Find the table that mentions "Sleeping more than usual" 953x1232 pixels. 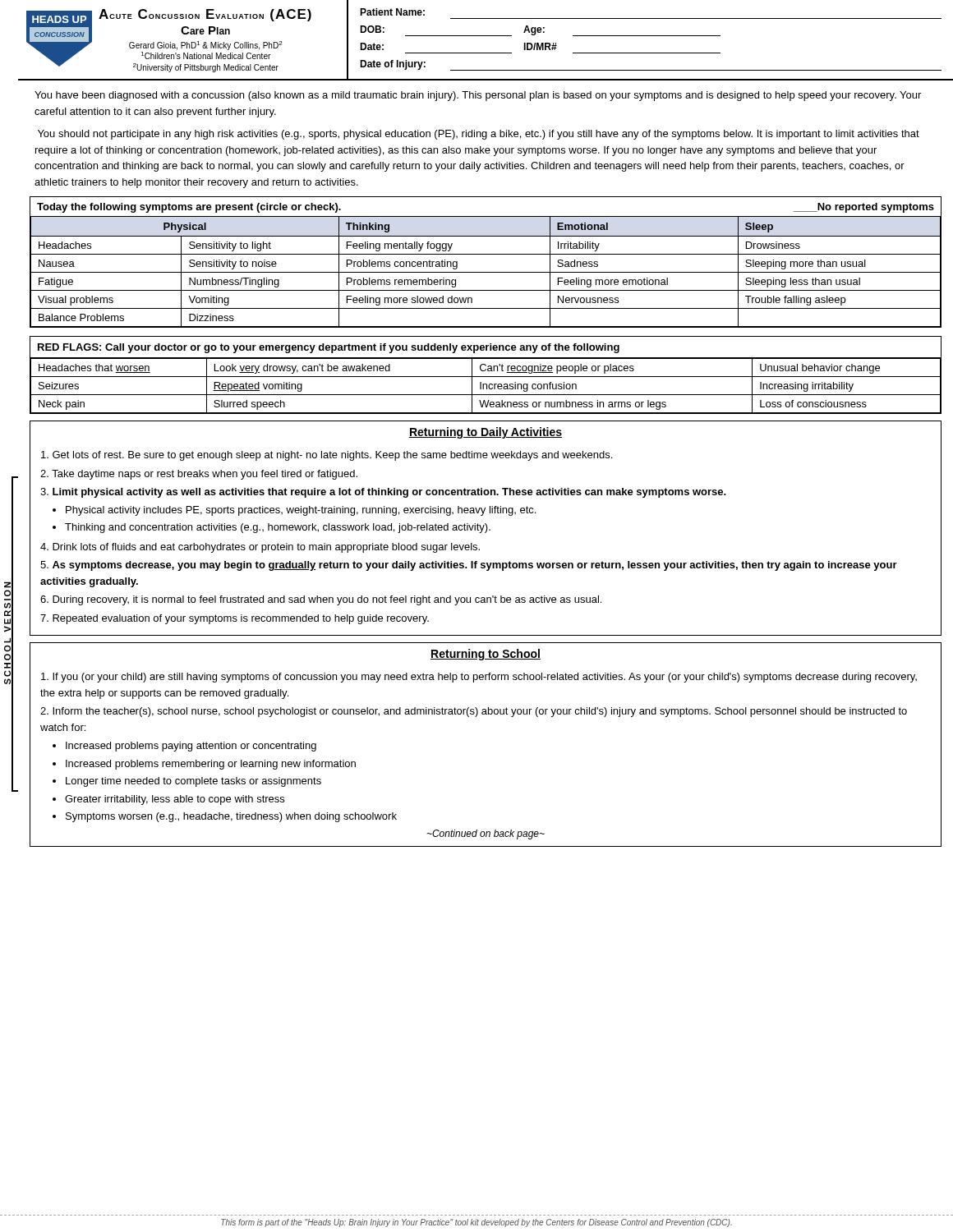pyautogui.click(x=486, y=262)
